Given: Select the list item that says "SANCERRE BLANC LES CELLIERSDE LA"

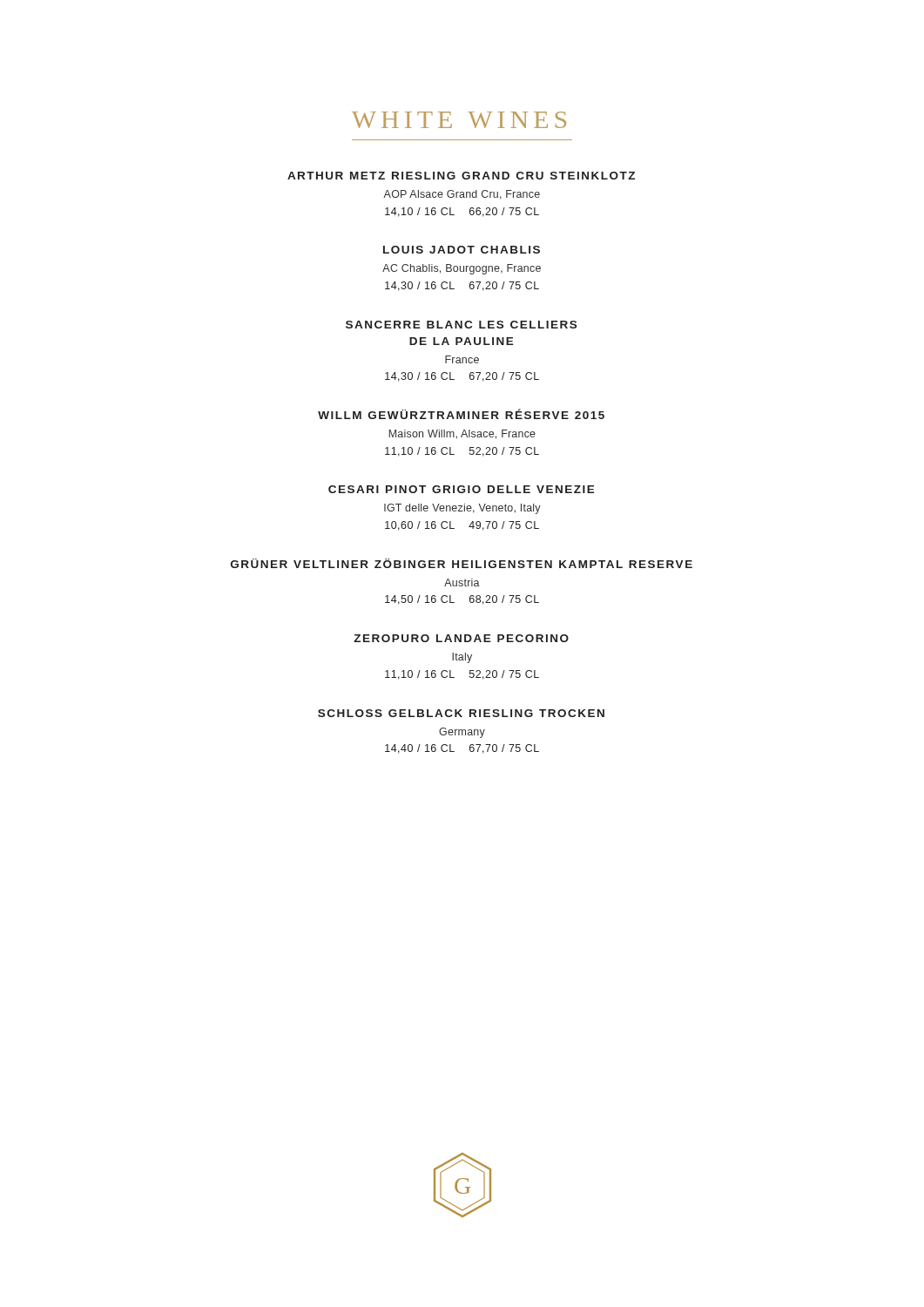Looking at the screenshot, I should click(x=462, y=351).
